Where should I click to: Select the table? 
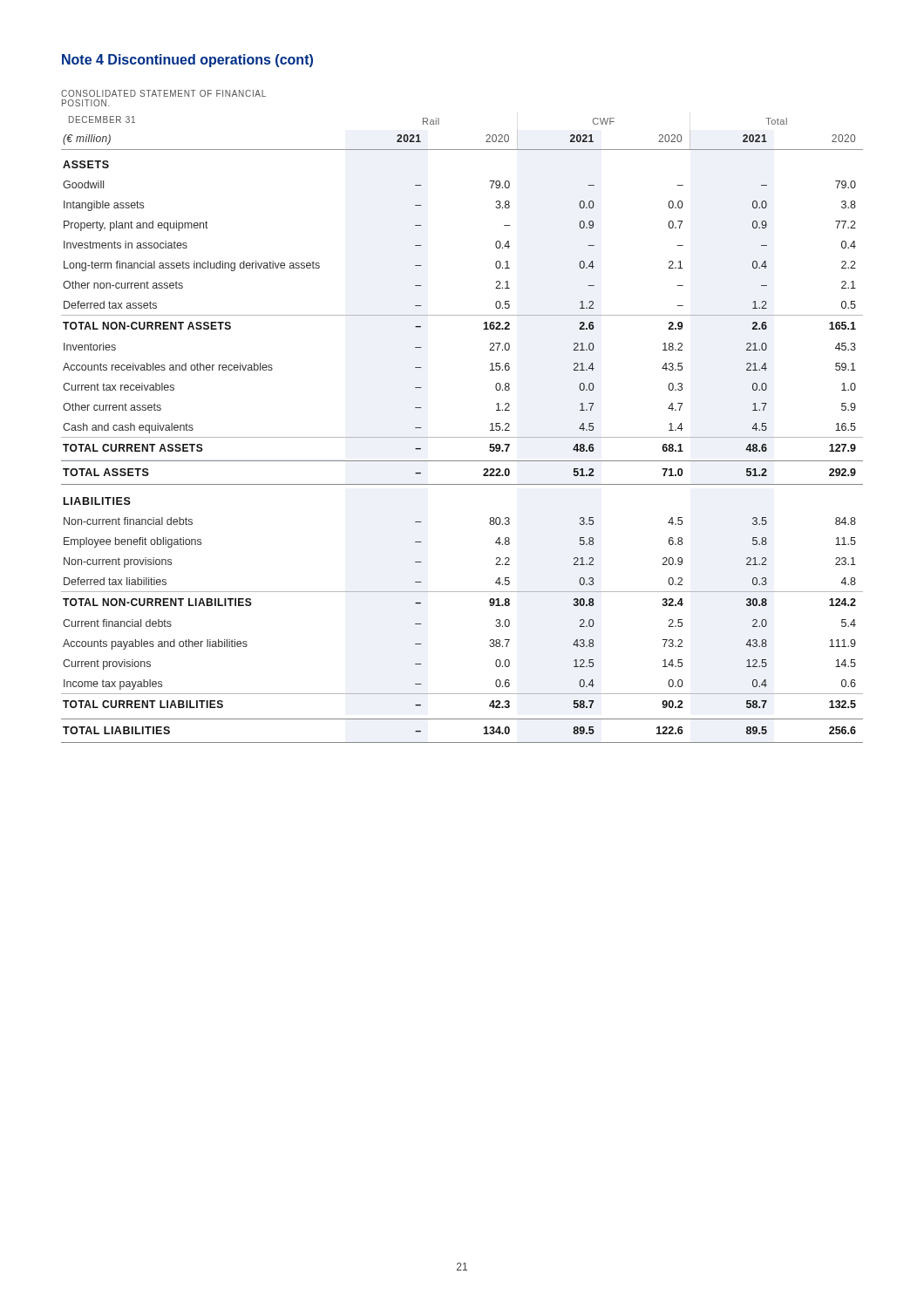pyautogui.click(x=462, y=416)
